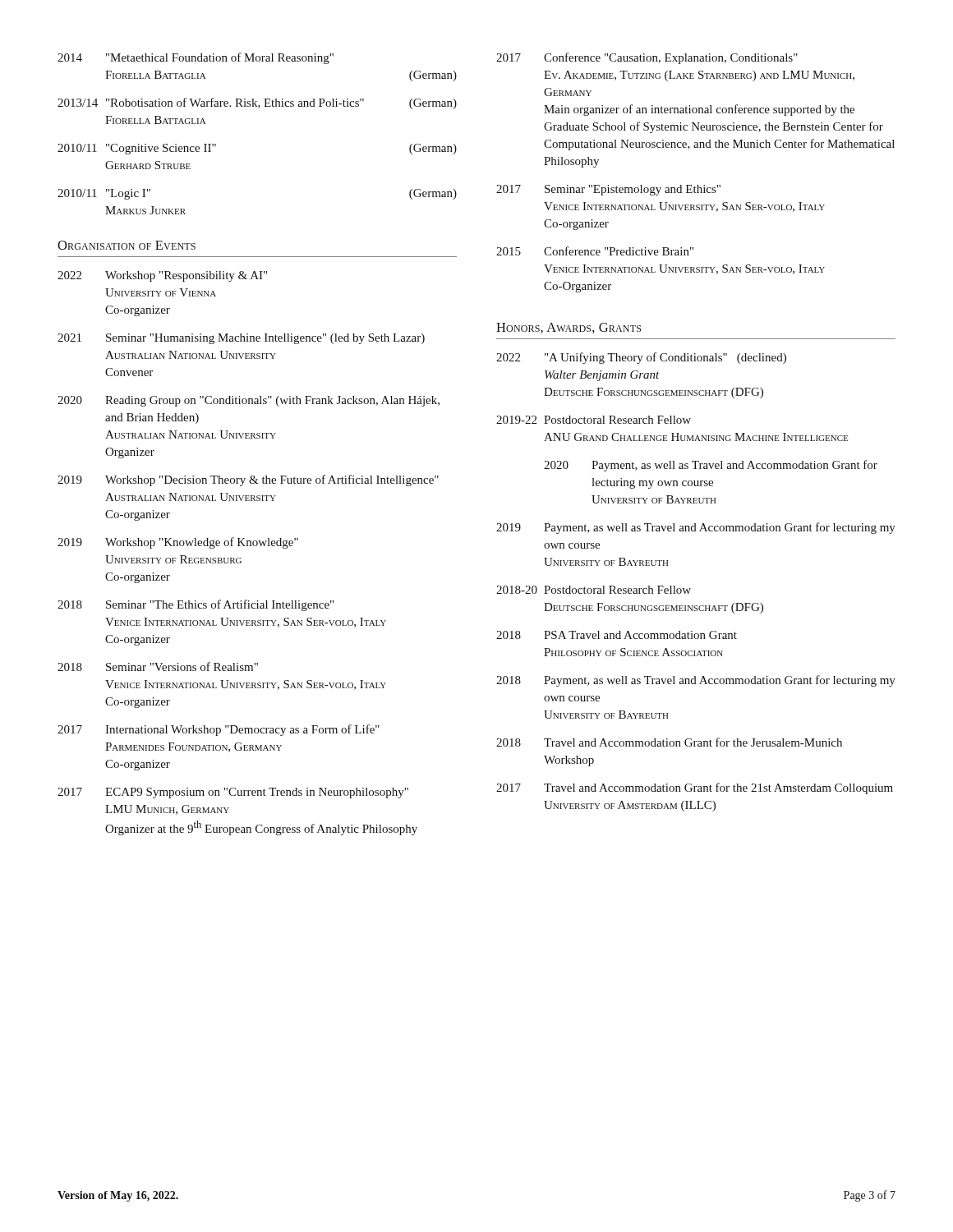
Task: Locate the list item that reads "2018 Payment, as well as"
Action: 696,681
